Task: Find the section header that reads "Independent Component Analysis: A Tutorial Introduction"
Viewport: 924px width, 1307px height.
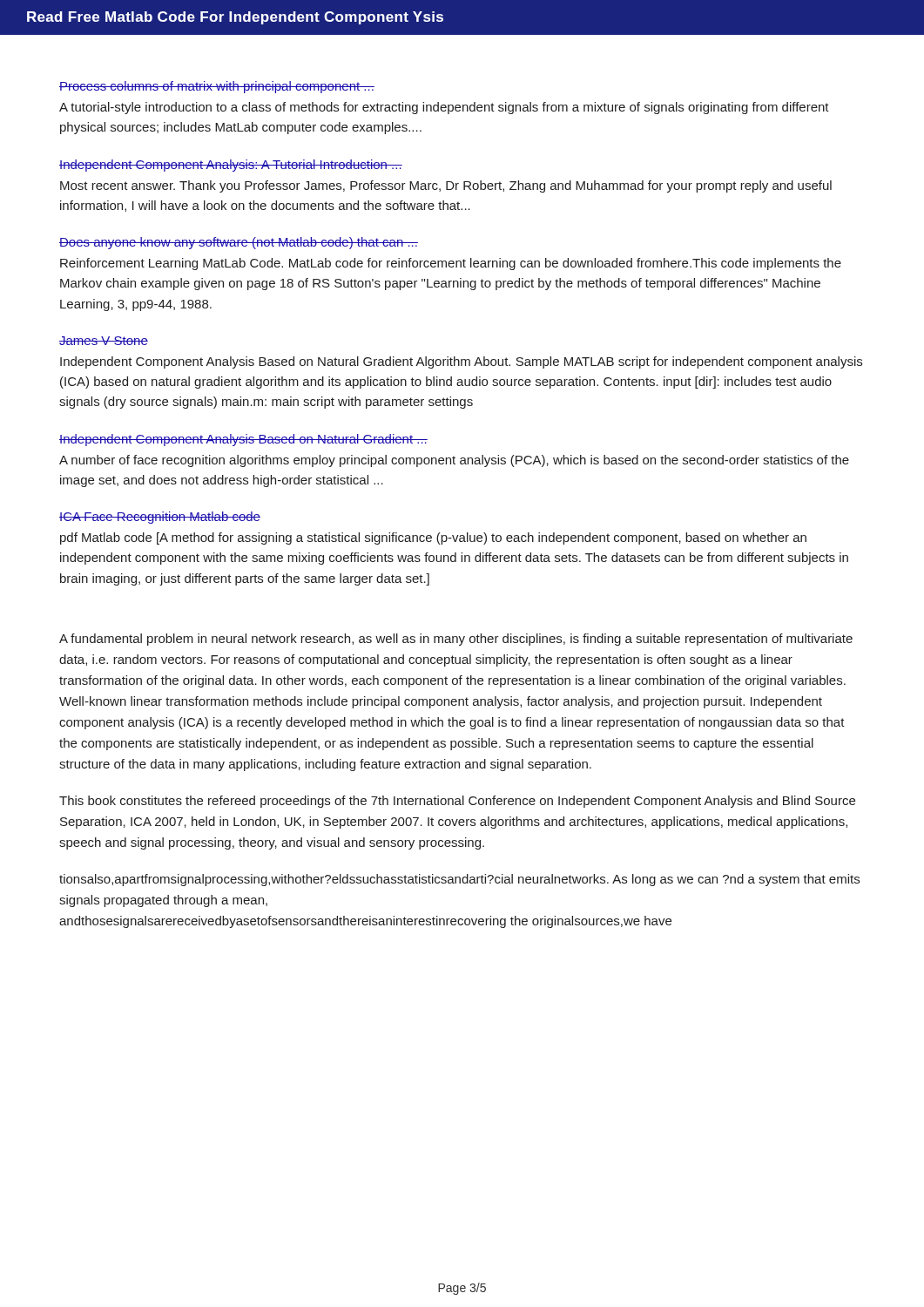Action: click(x=231, y=164)
